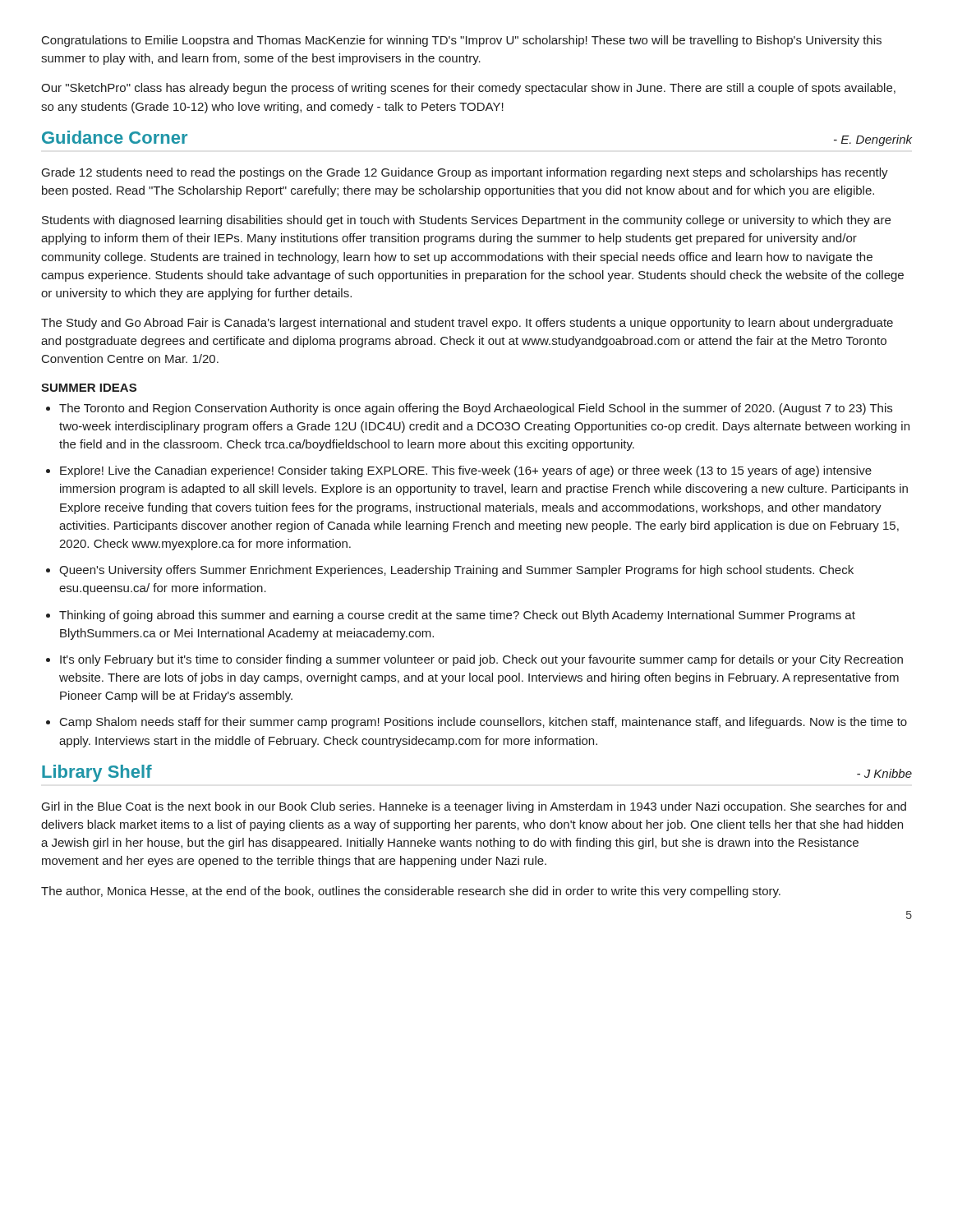The height and width of the screenshot is (1232, 953).
Task: Locate the section header with the text "SUMMER IDEAS"
Action: click(89, 387)
